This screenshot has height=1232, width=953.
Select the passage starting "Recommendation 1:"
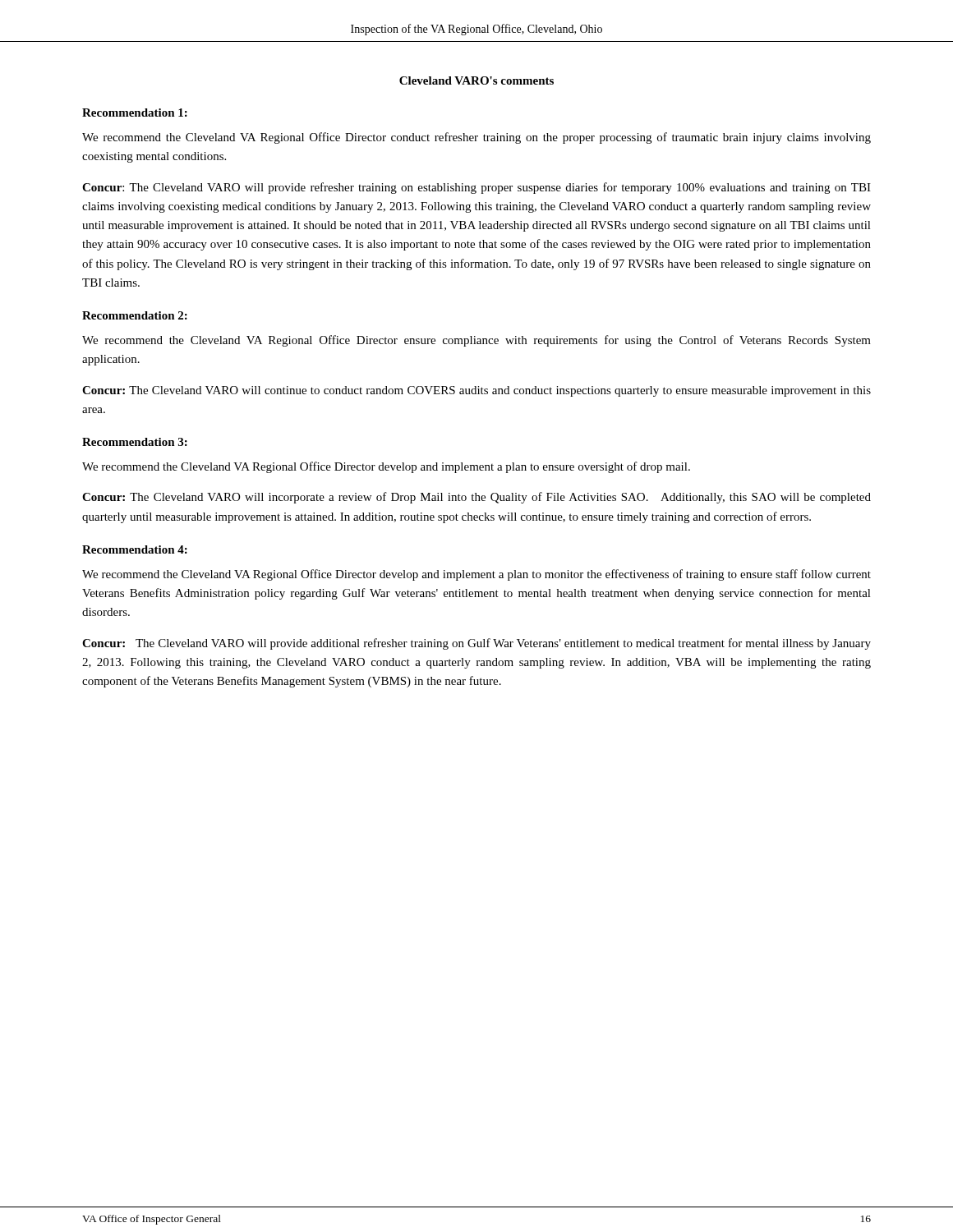pyautogui.click(x=135, y=113)
